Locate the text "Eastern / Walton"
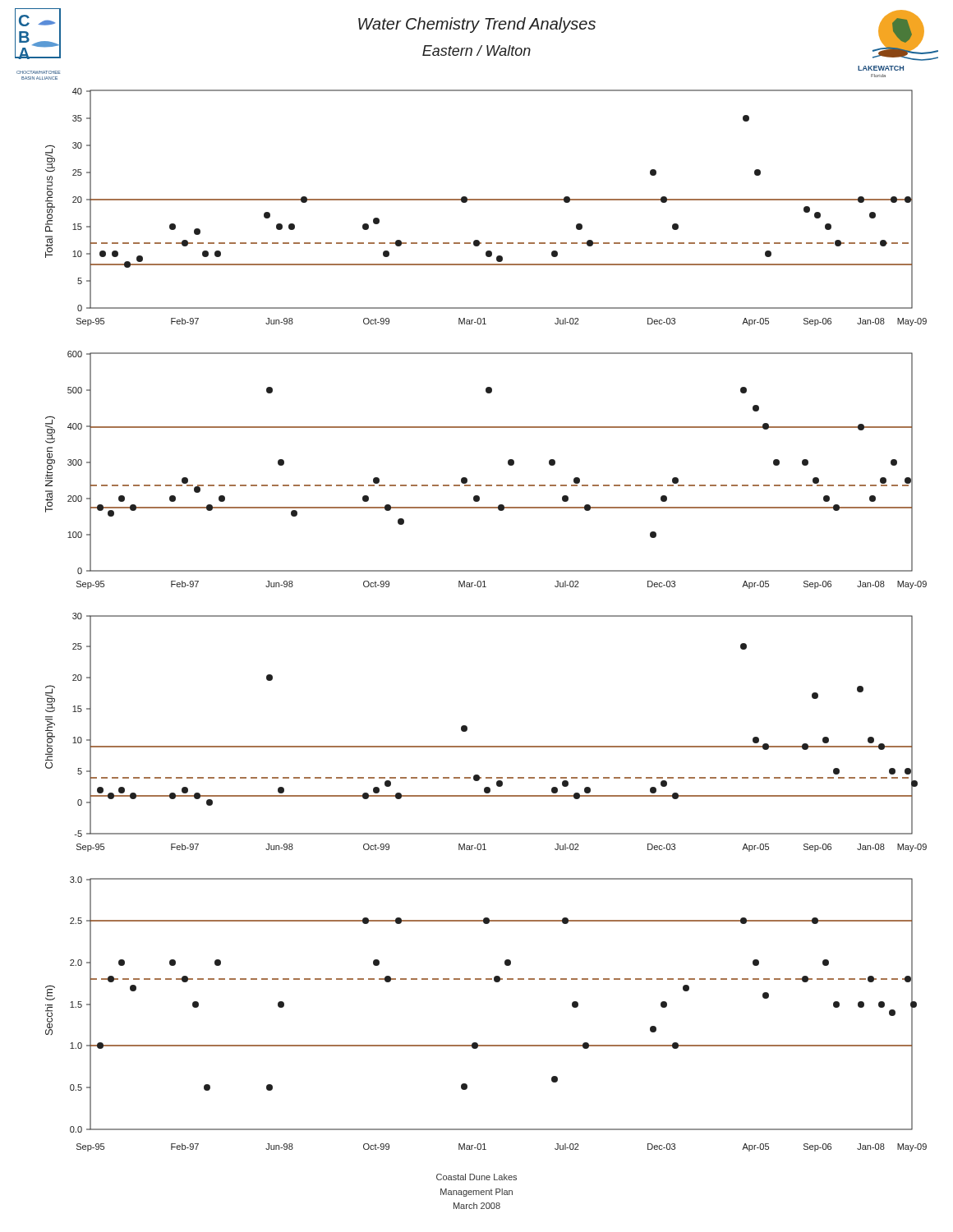 coord(476,51)
